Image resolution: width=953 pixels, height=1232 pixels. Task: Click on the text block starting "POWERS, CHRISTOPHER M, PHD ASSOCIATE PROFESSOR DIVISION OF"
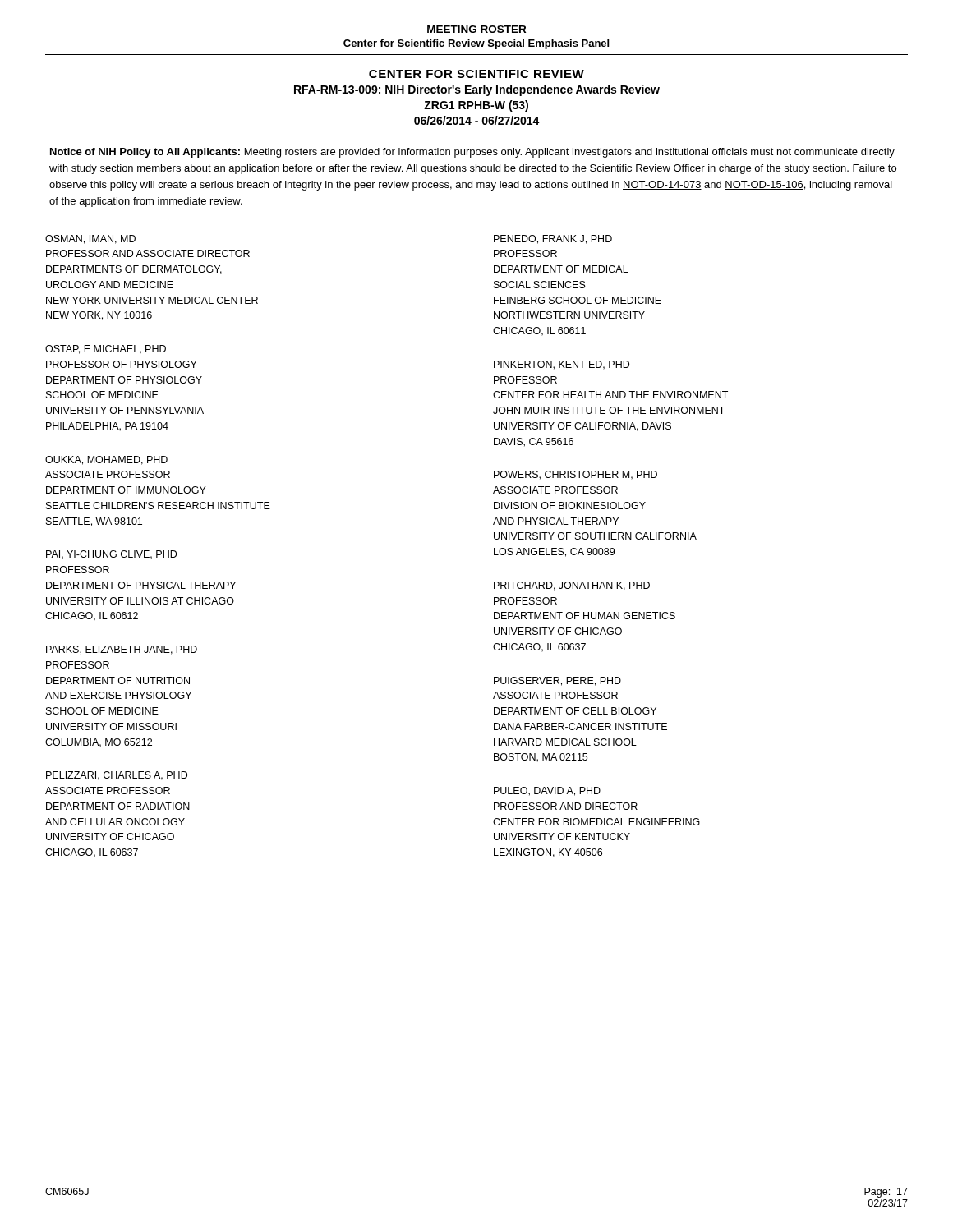coord(595,513)
